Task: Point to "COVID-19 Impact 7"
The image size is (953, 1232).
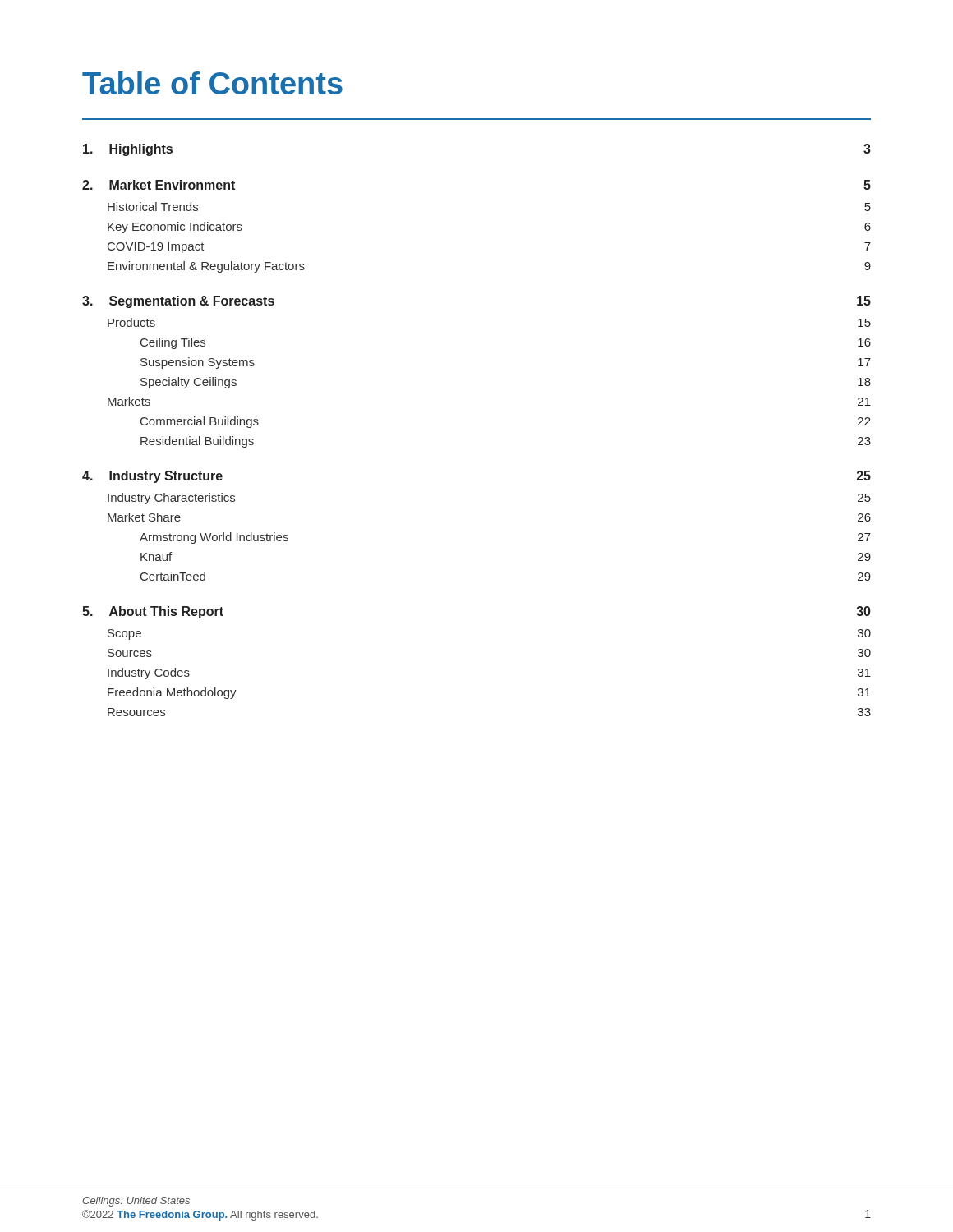Action: pyautogui.click(x=153, y=247)
